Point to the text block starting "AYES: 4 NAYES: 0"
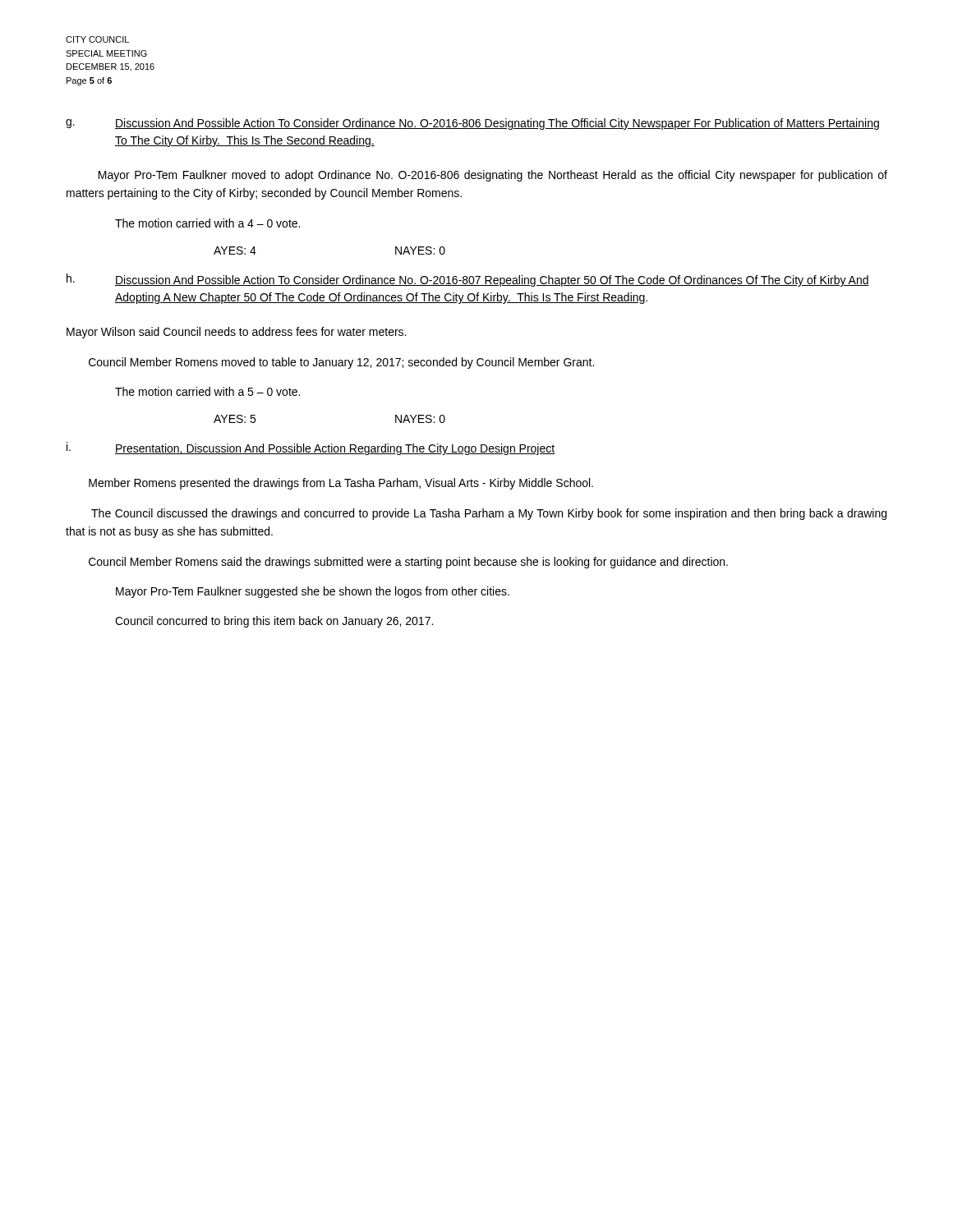The width and height of the screenshot is (953, 1232). coord(232,250)
